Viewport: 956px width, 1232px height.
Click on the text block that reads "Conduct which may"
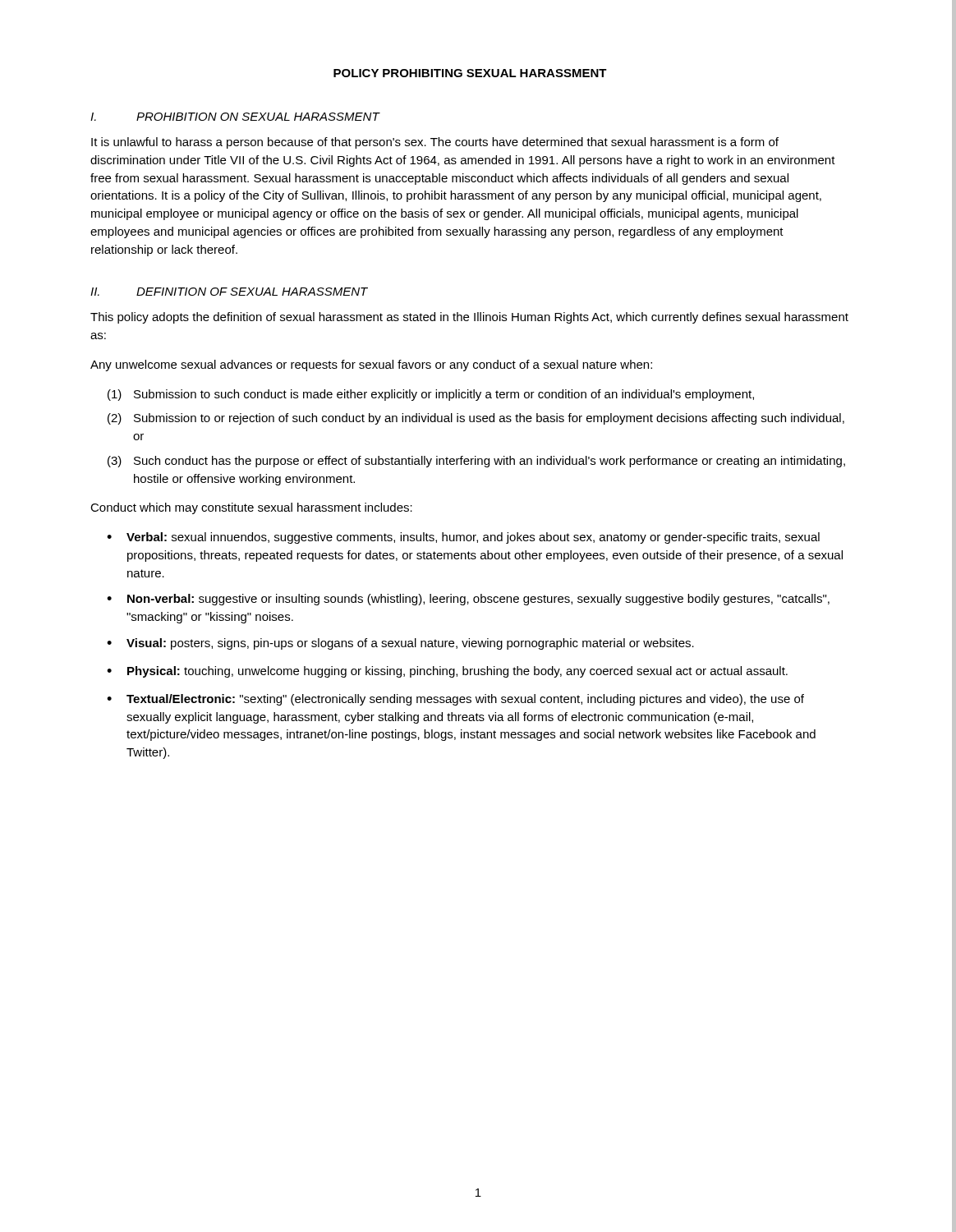point(252,507)
